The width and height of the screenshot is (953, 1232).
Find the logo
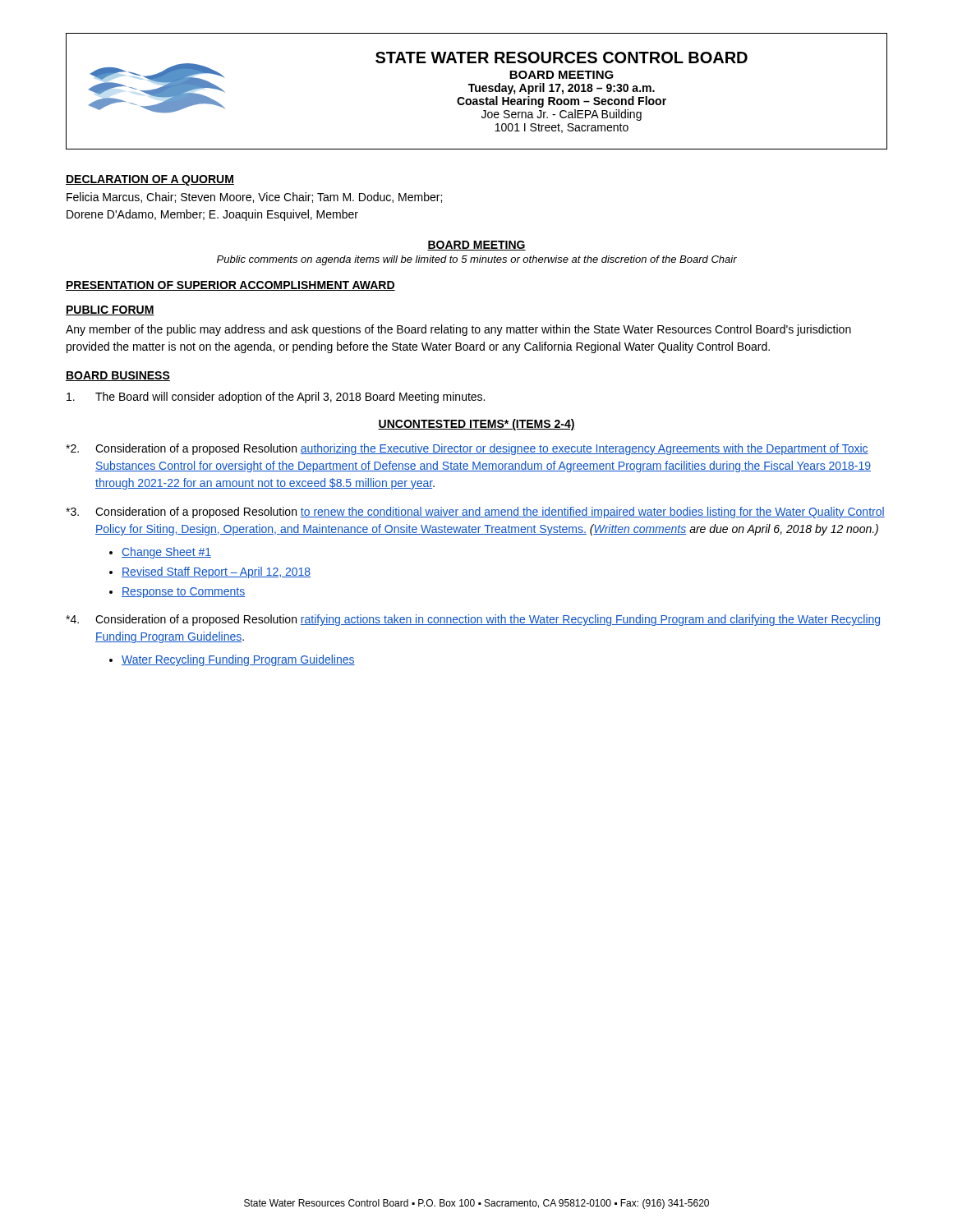tap(476, 91)
